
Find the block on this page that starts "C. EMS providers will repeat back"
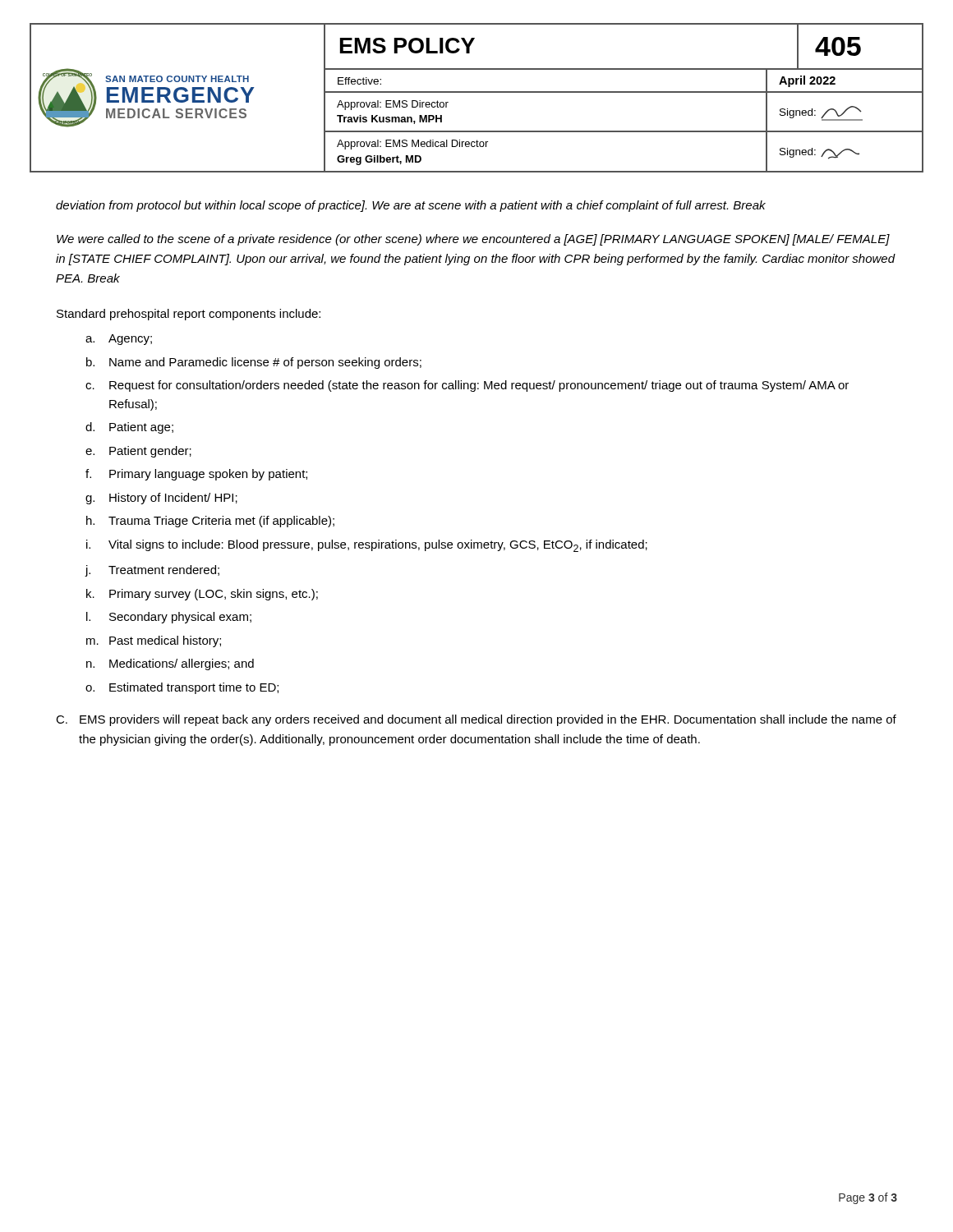pyautogui.click(x=476, y=730)
